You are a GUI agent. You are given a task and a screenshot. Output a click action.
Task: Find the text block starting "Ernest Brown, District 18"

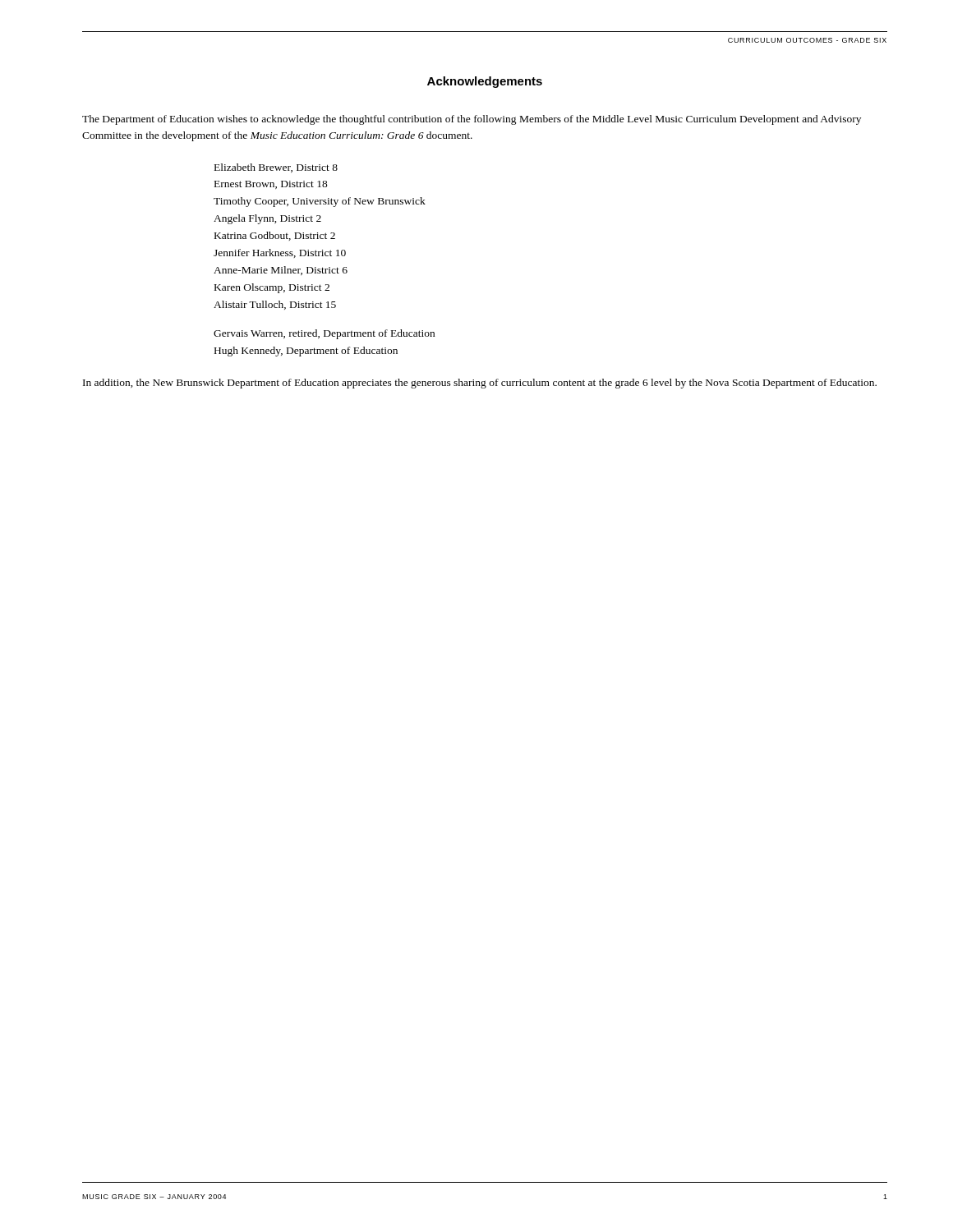pyautogui.click(x=271, y=184)
